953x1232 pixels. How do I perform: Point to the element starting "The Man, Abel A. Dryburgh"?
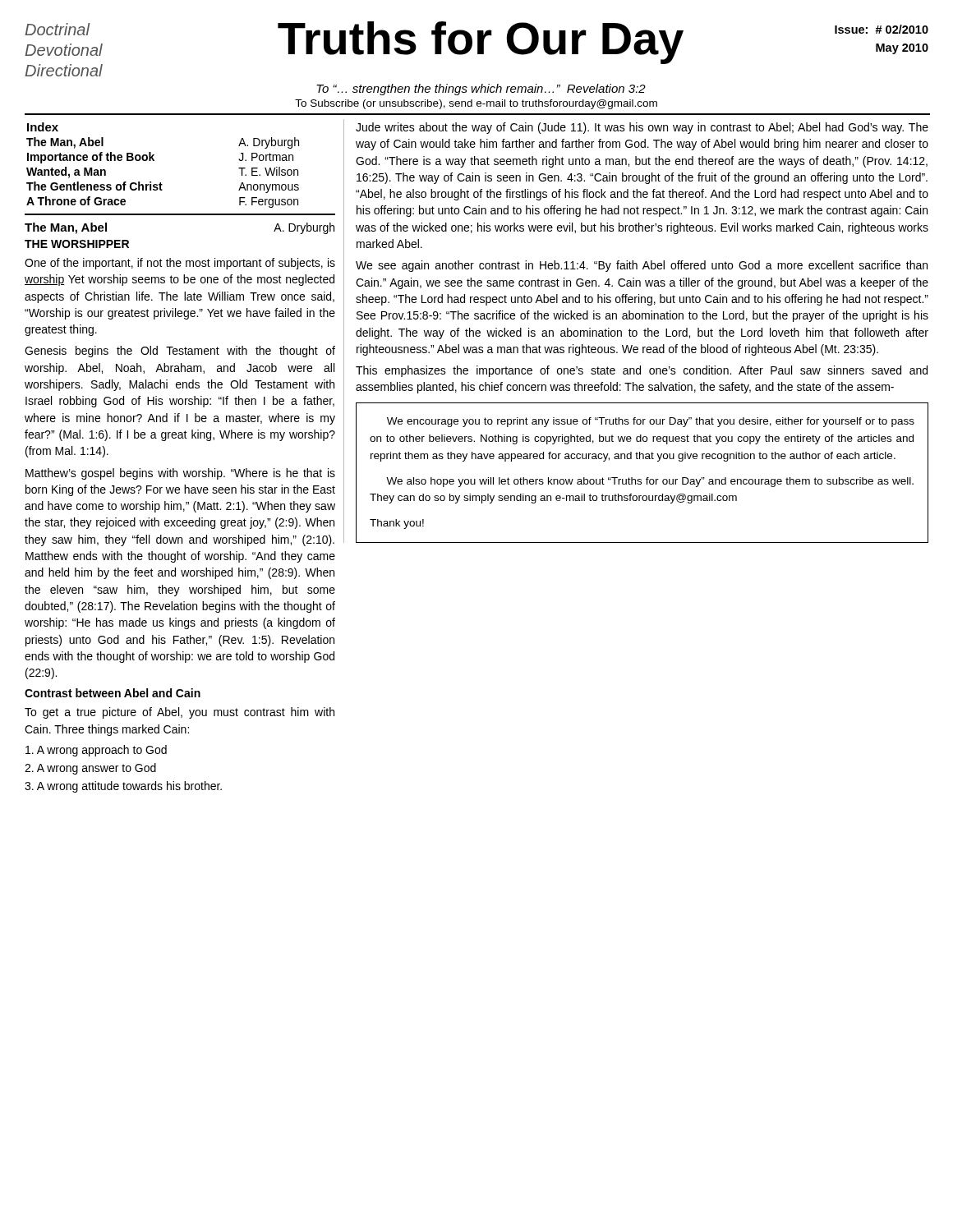pos(62,228)
